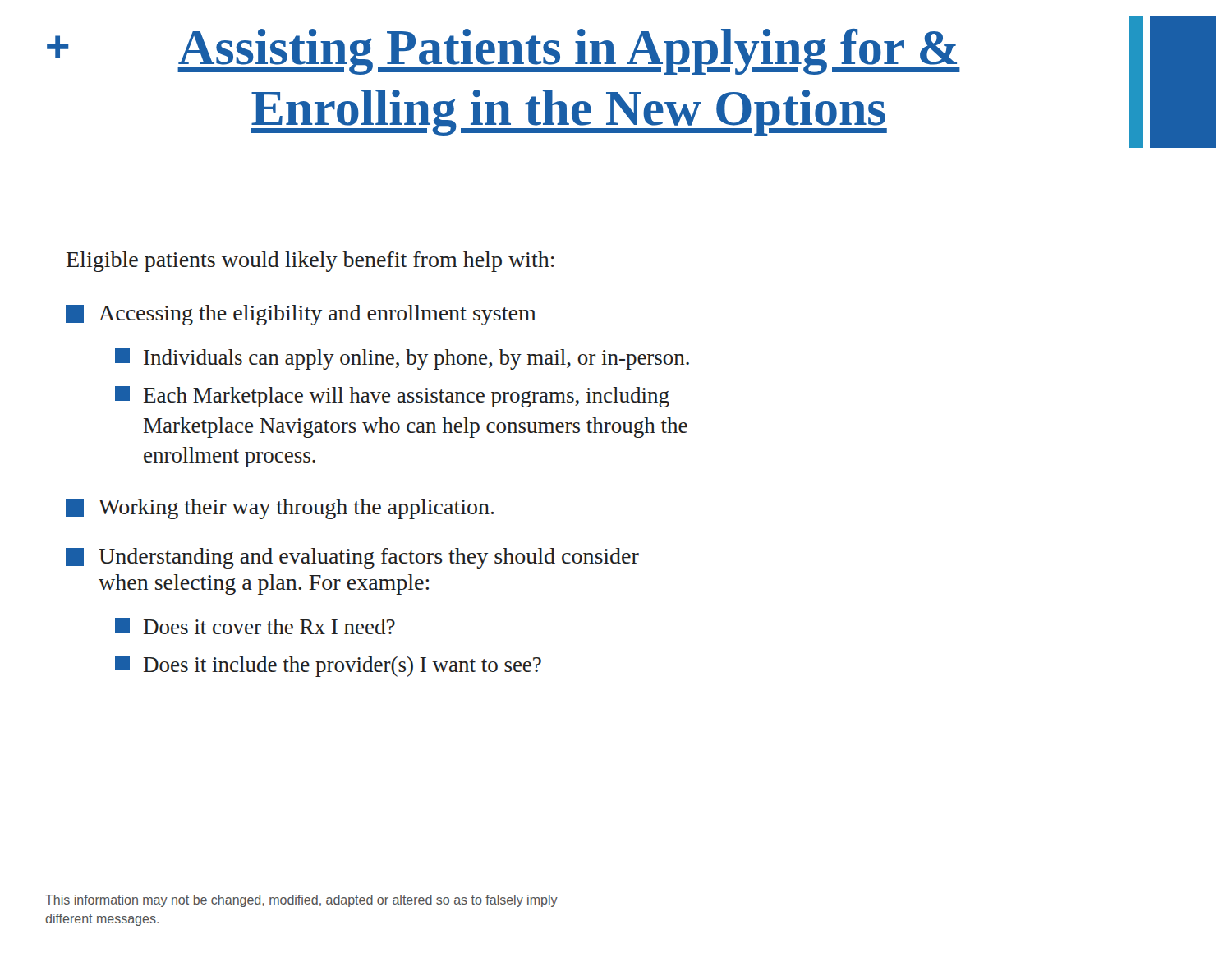
Task: Click on the text starting "Individuals can apply online,"
Action: 641,358
